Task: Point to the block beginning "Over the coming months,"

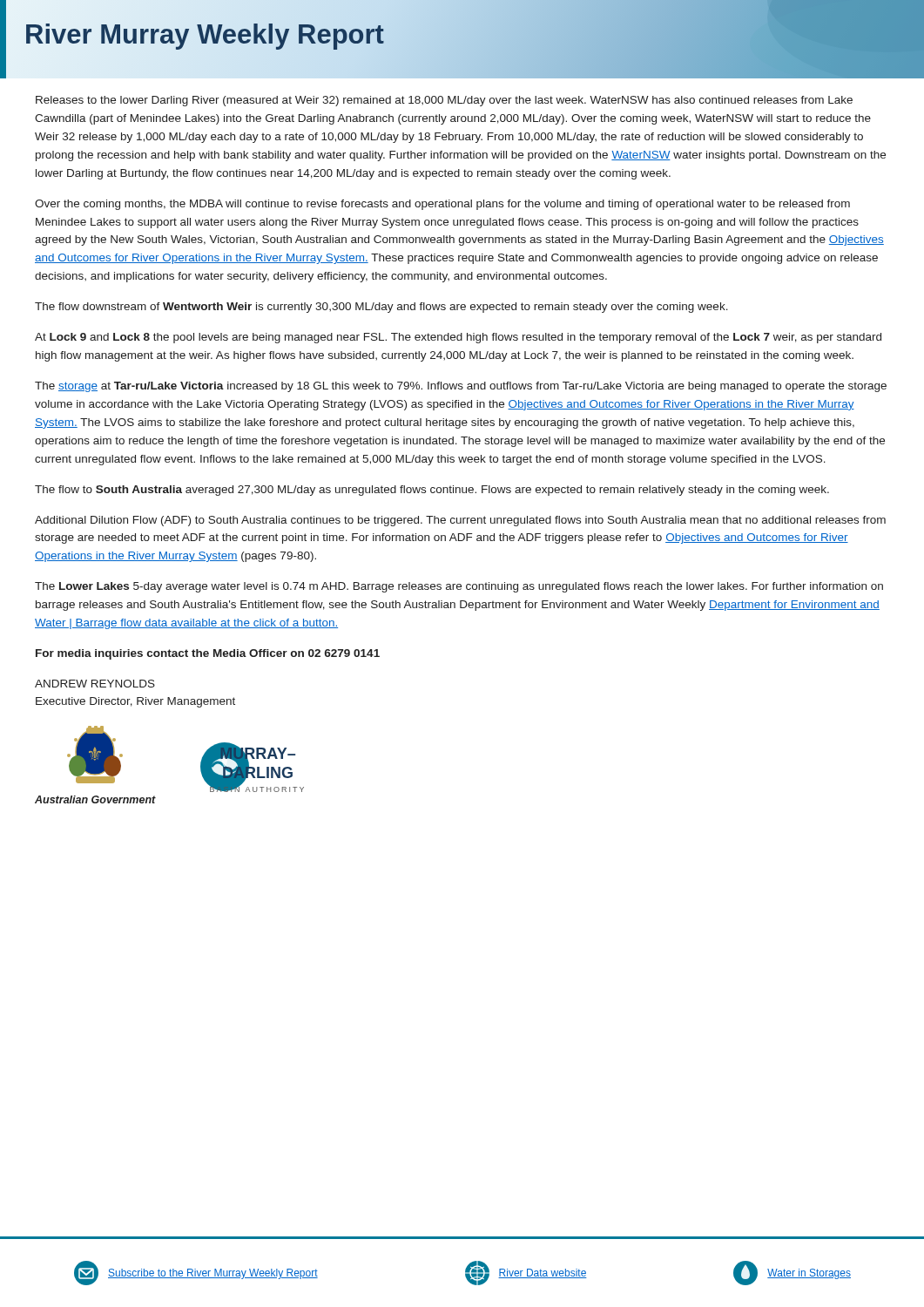Action: (x=459, y=240)
